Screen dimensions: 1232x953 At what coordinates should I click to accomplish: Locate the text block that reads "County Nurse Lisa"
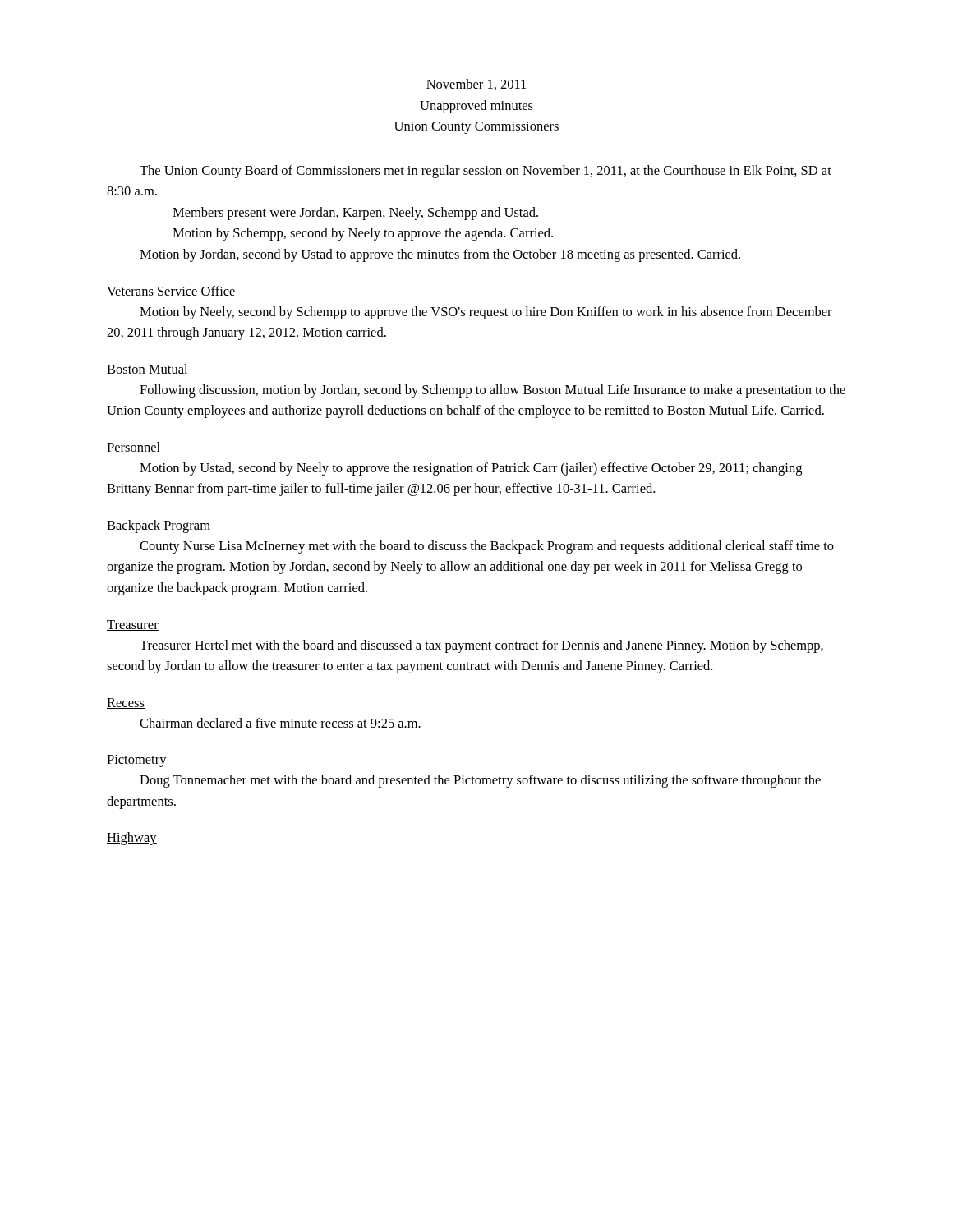(x=476, y=567)
